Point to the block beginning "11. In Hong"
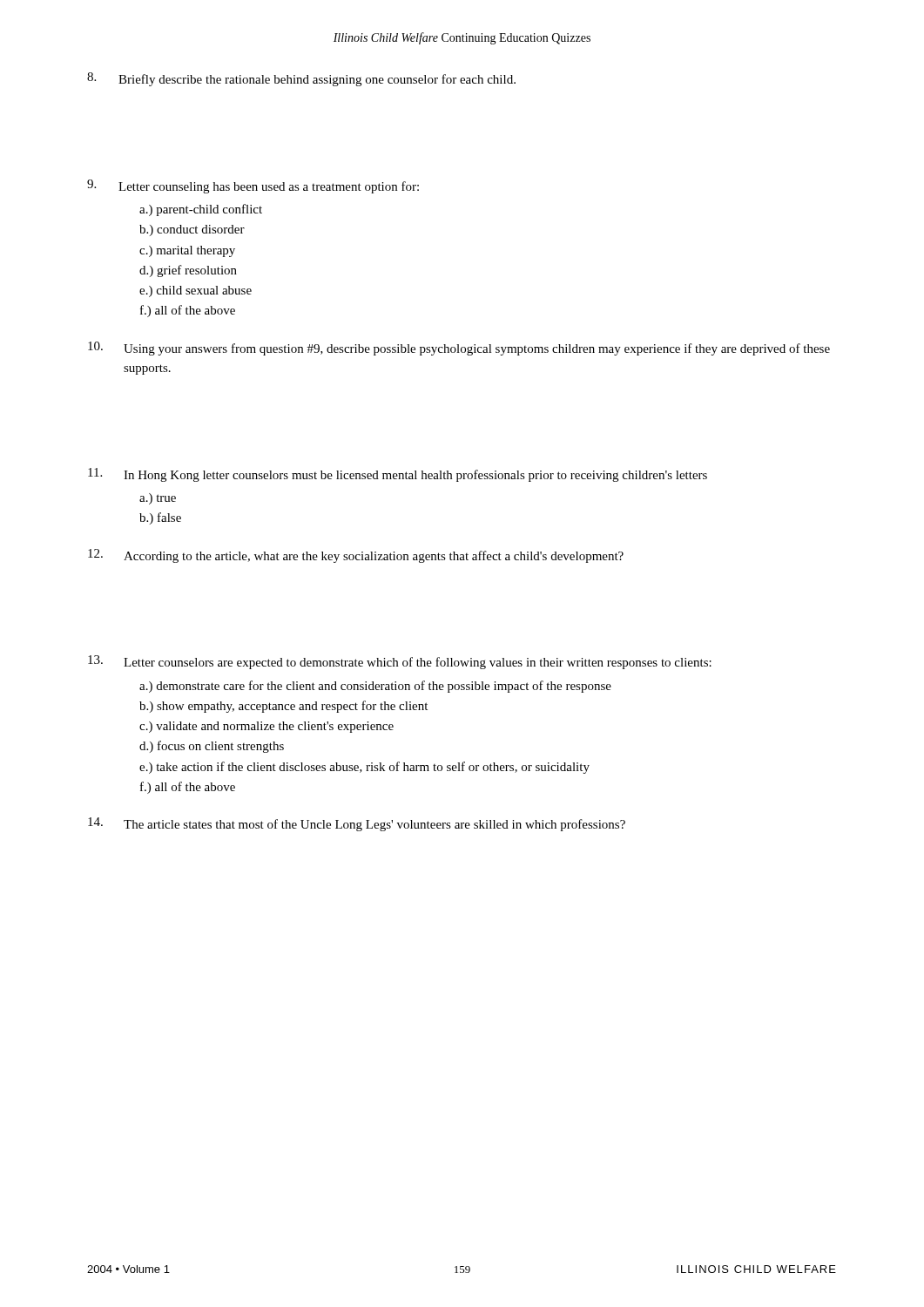Viewport: 924px width, 1307px height. coord(398,475)
